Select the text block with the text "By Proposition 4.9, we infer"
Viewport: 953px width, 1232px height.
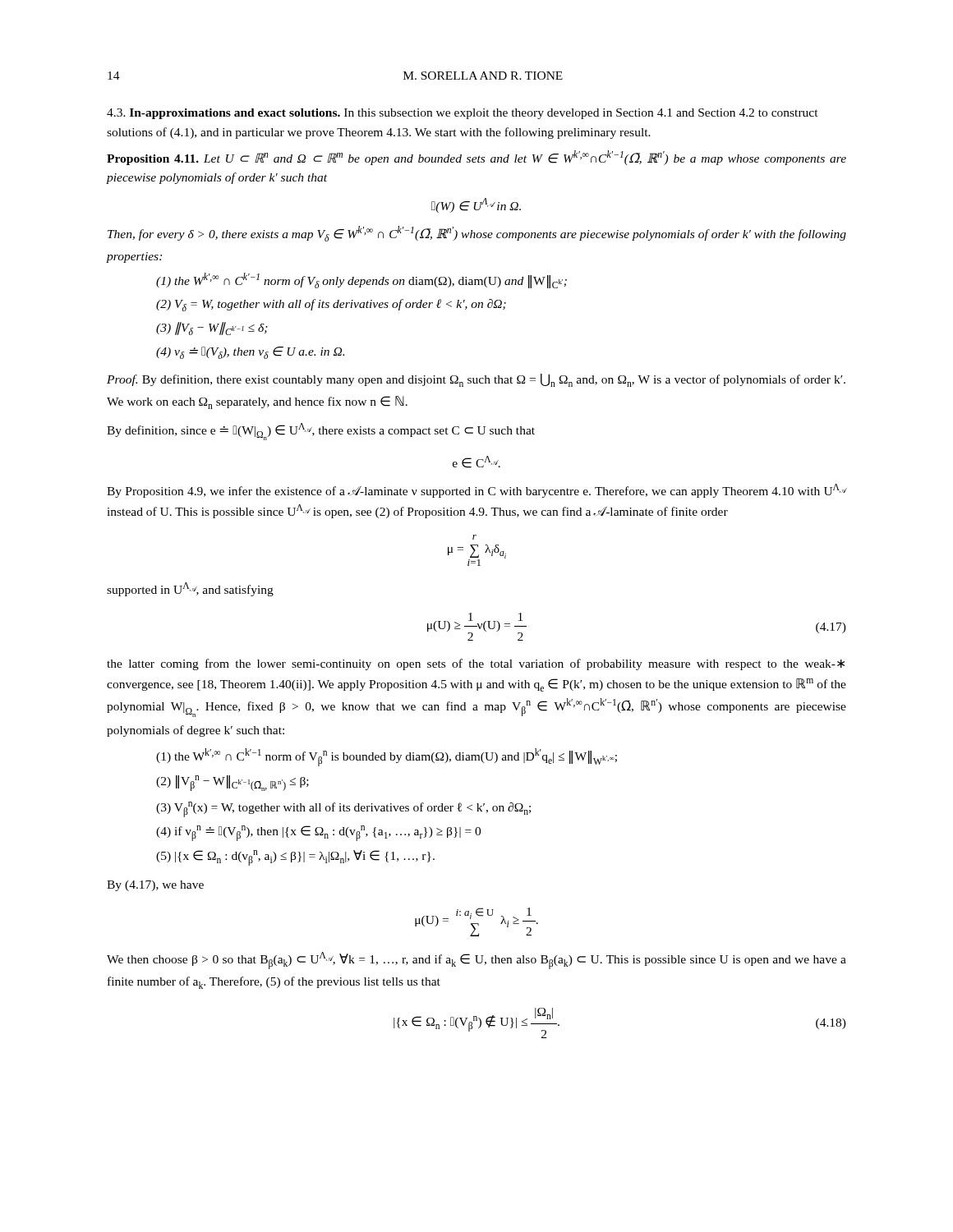[x=476, y=500]
